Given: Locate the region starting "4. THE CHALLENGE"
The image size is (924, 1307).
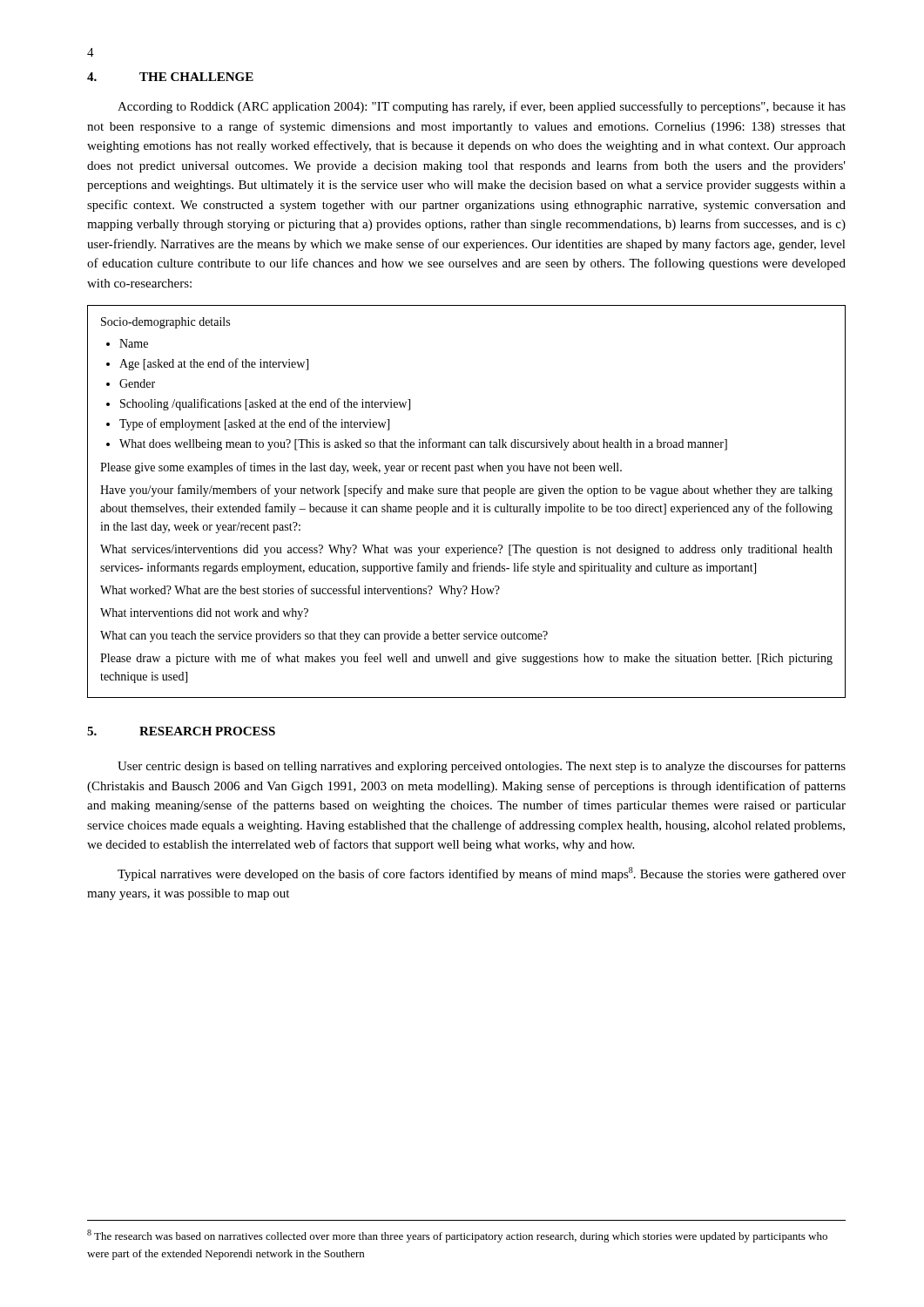Looking at the screenshot, I should click(x=170, y=77).
